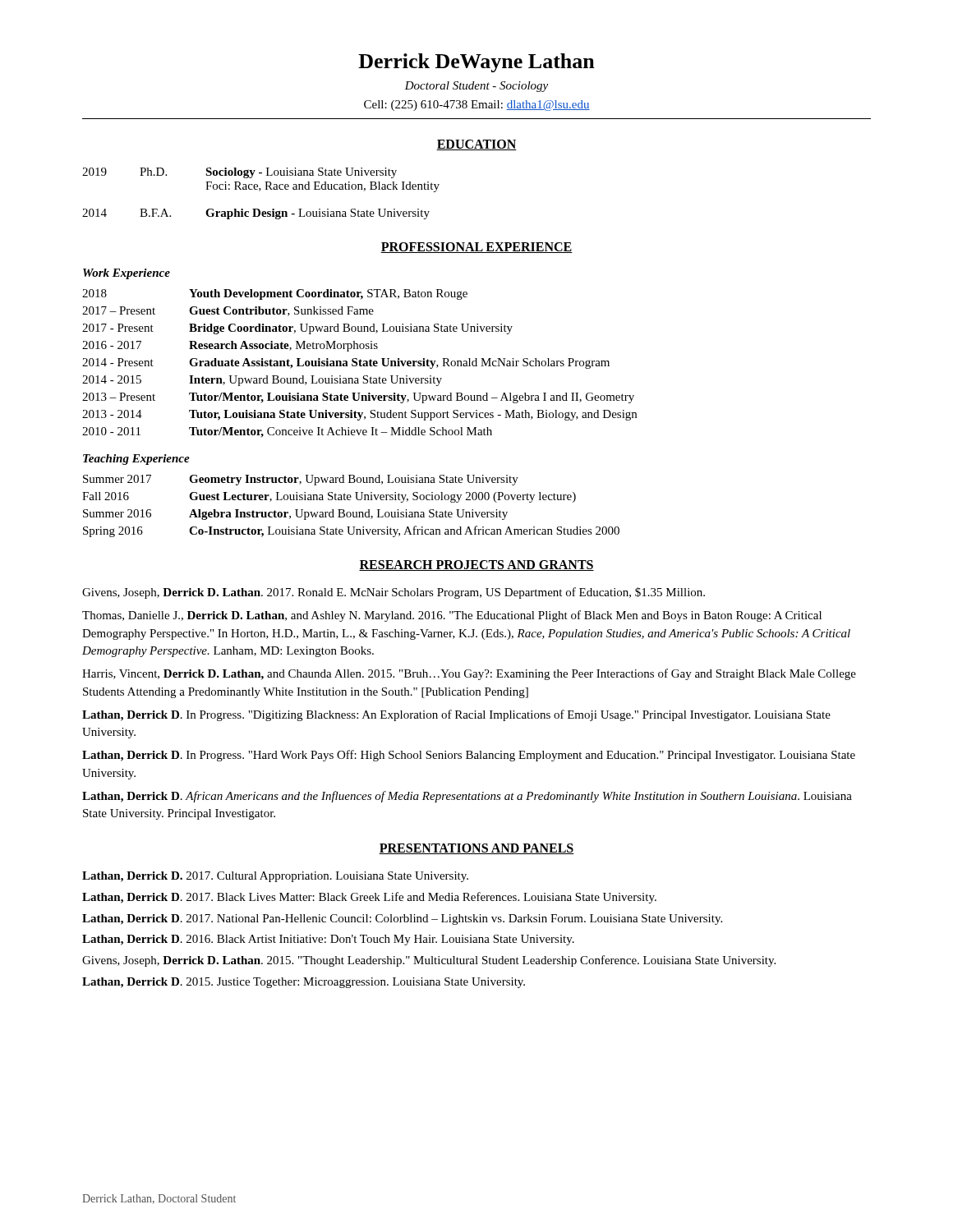Viewport: 953px width, 1232px height.
Task: Where is the passage that starts "Thomas, Danielle J., Derrick D. Lathan,"?
Action: (x=466, y=633)
